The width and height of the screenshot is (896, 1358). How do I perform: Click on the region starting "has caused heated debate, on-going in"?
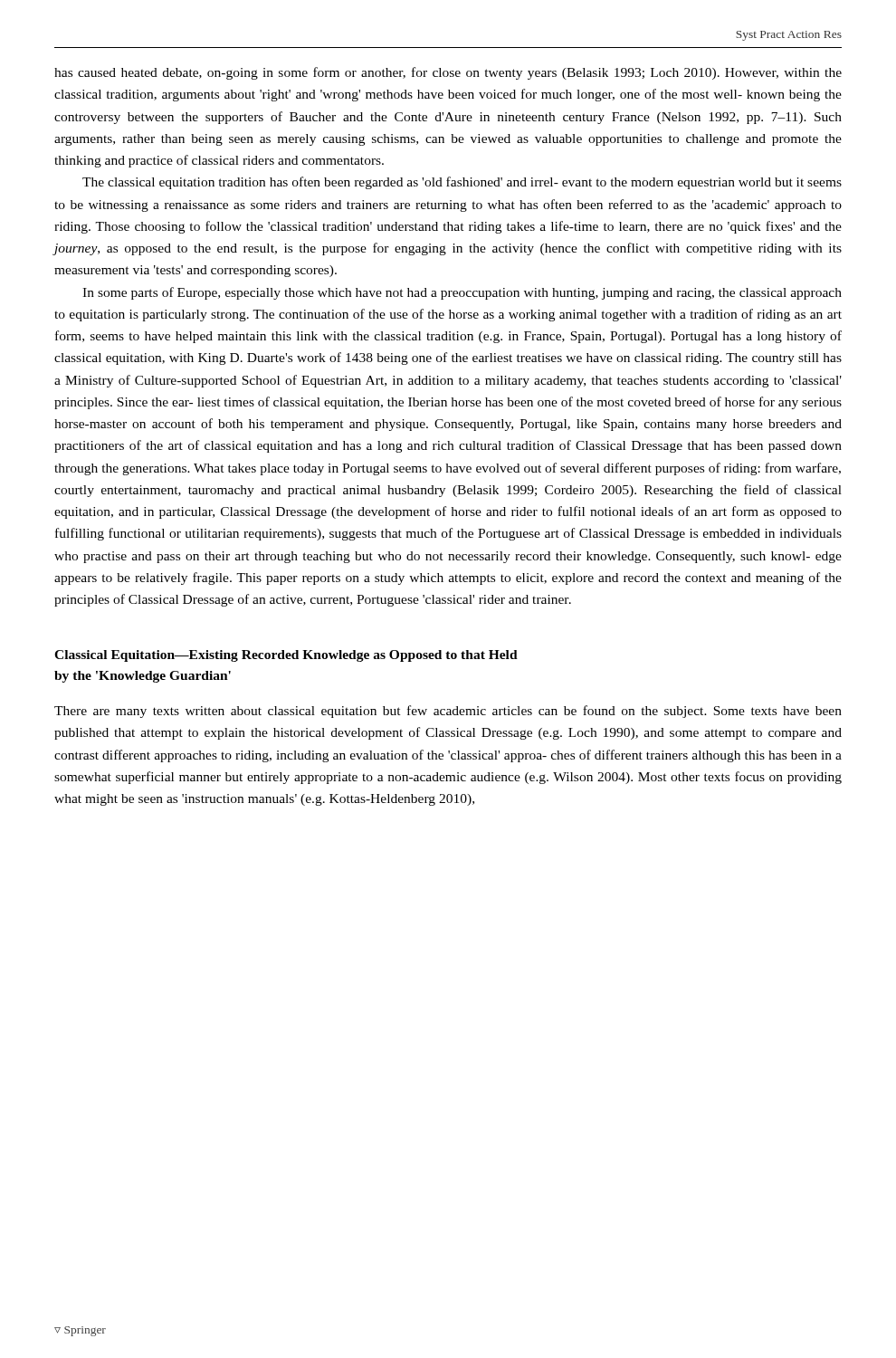click(448, 336)
